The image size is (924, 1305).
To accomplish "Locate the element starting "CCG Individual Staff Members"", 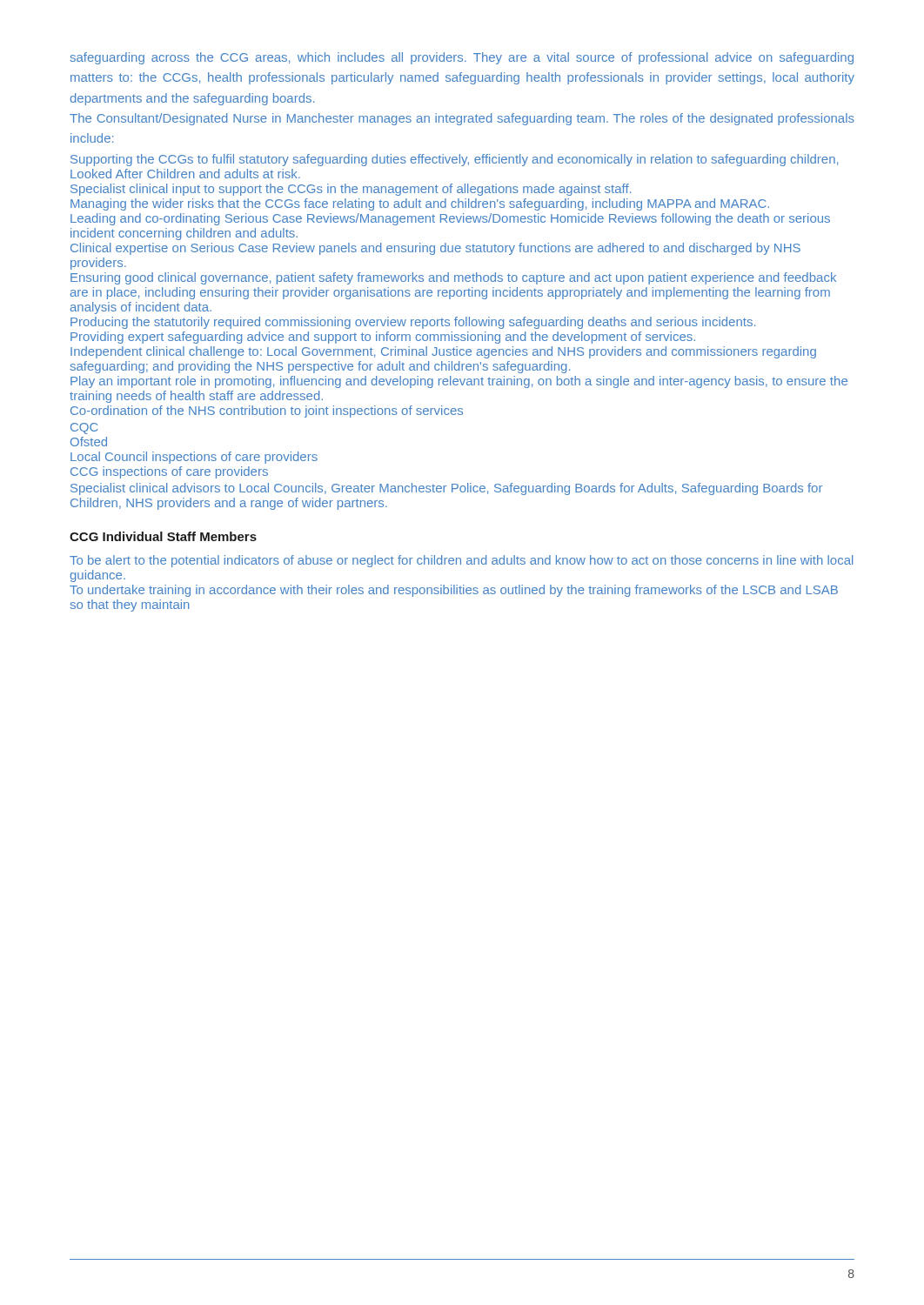I will 163,537.
